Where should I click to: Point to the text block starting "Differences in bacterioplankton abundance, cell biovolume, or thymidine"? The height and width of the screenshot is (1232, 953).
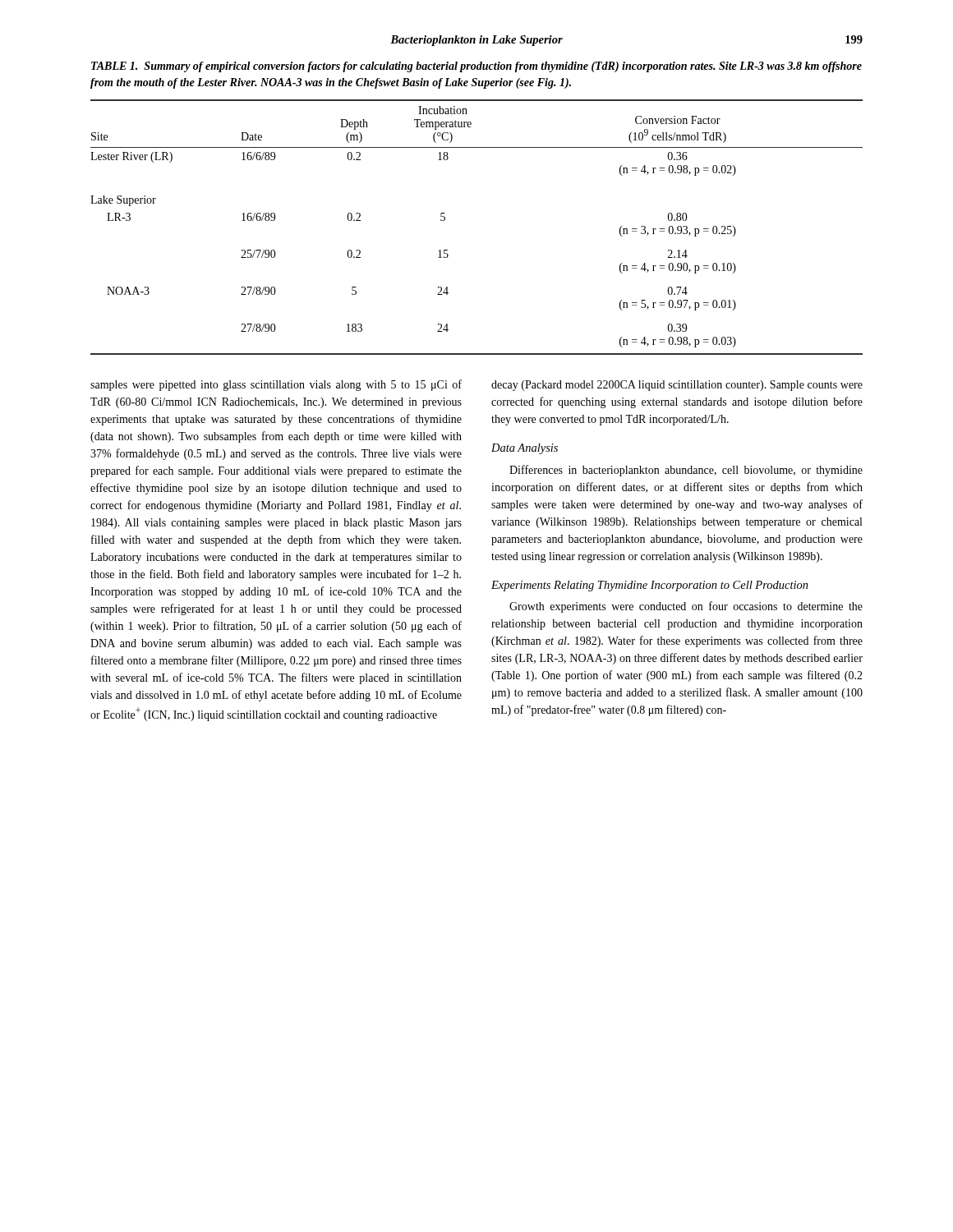coord(677,513)
